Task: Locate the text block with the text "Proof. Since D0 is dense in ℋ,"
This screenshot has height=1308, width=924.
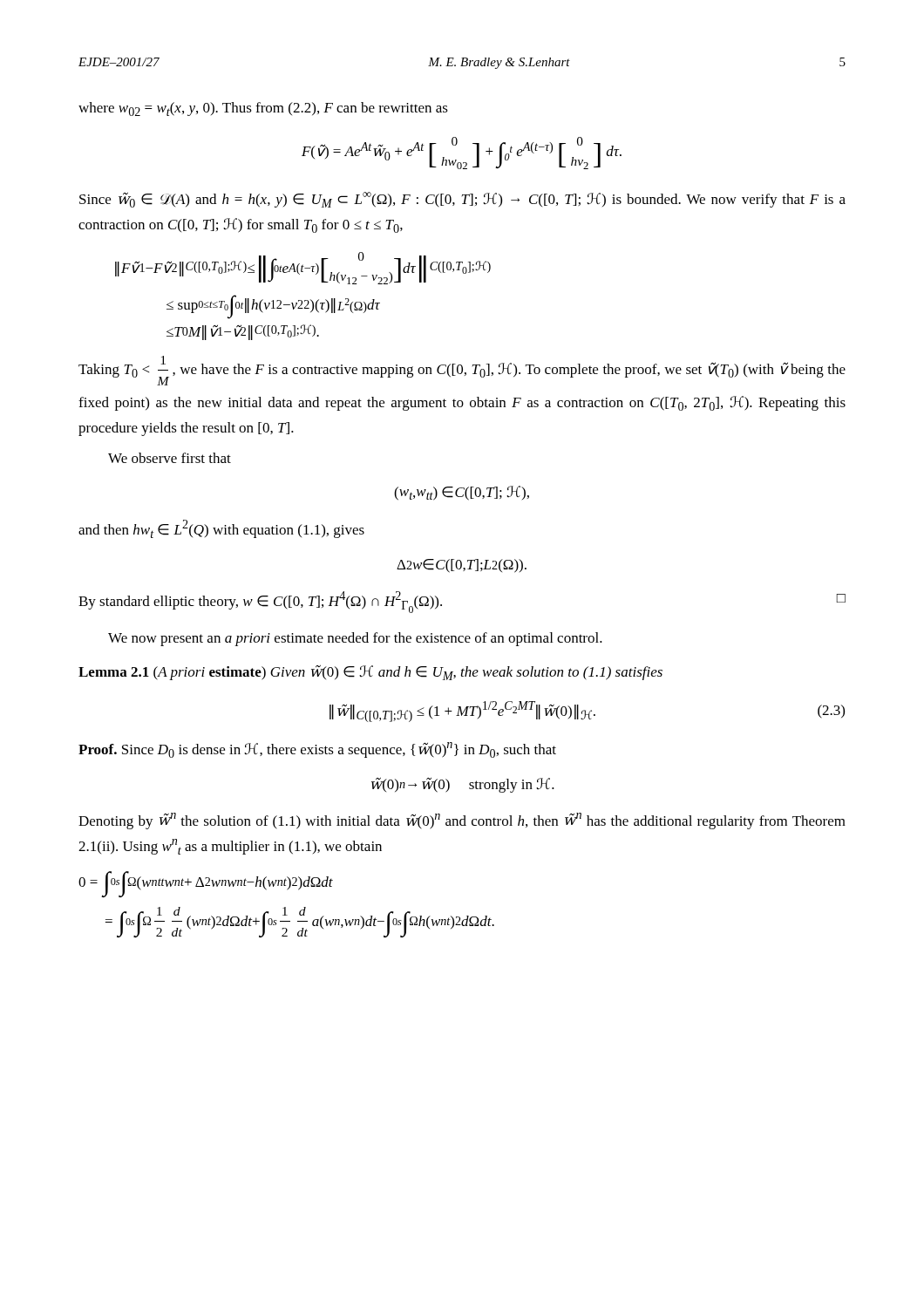Action: point(462,749)
